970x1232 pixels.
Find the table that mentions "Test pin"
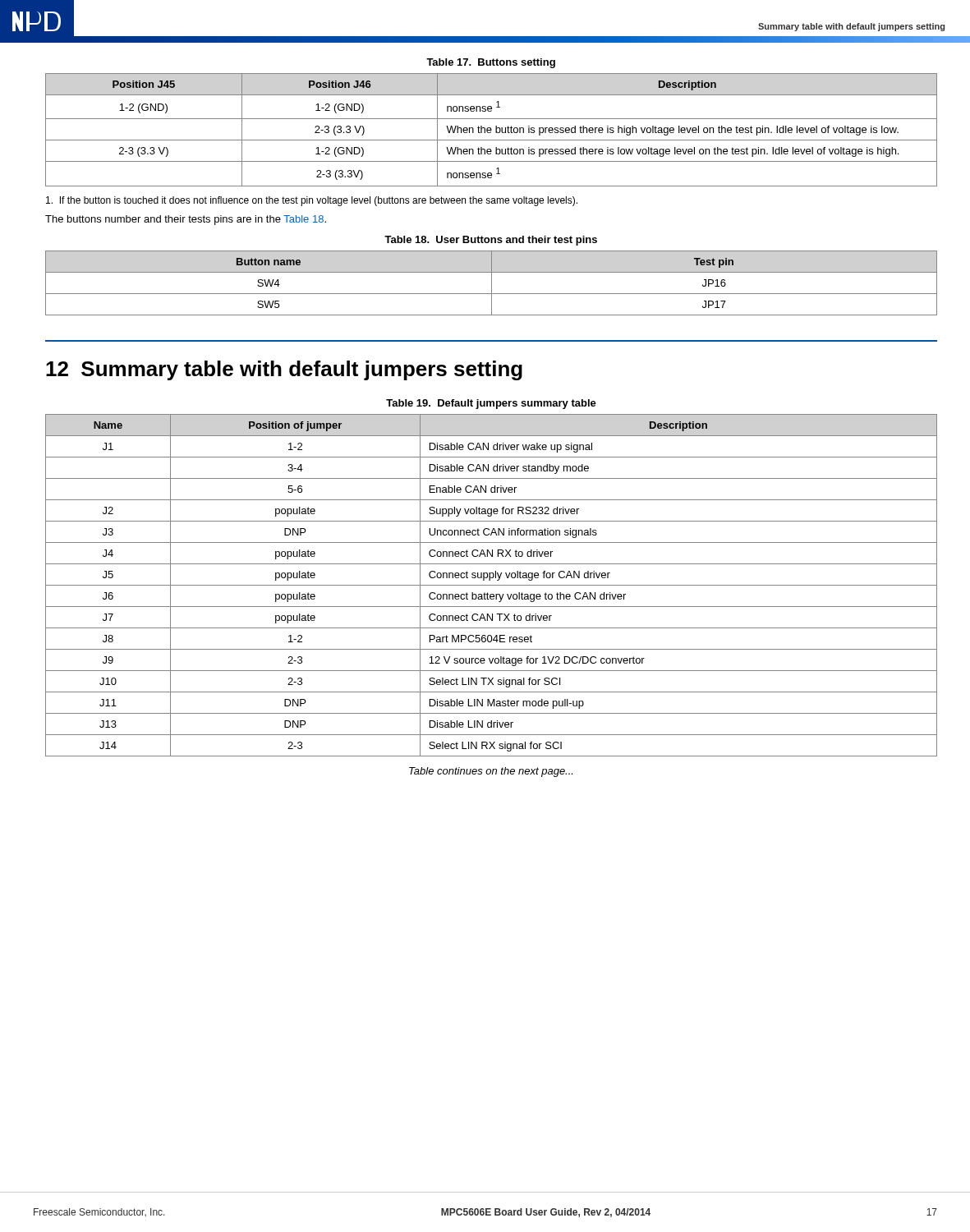click(491, 283)
